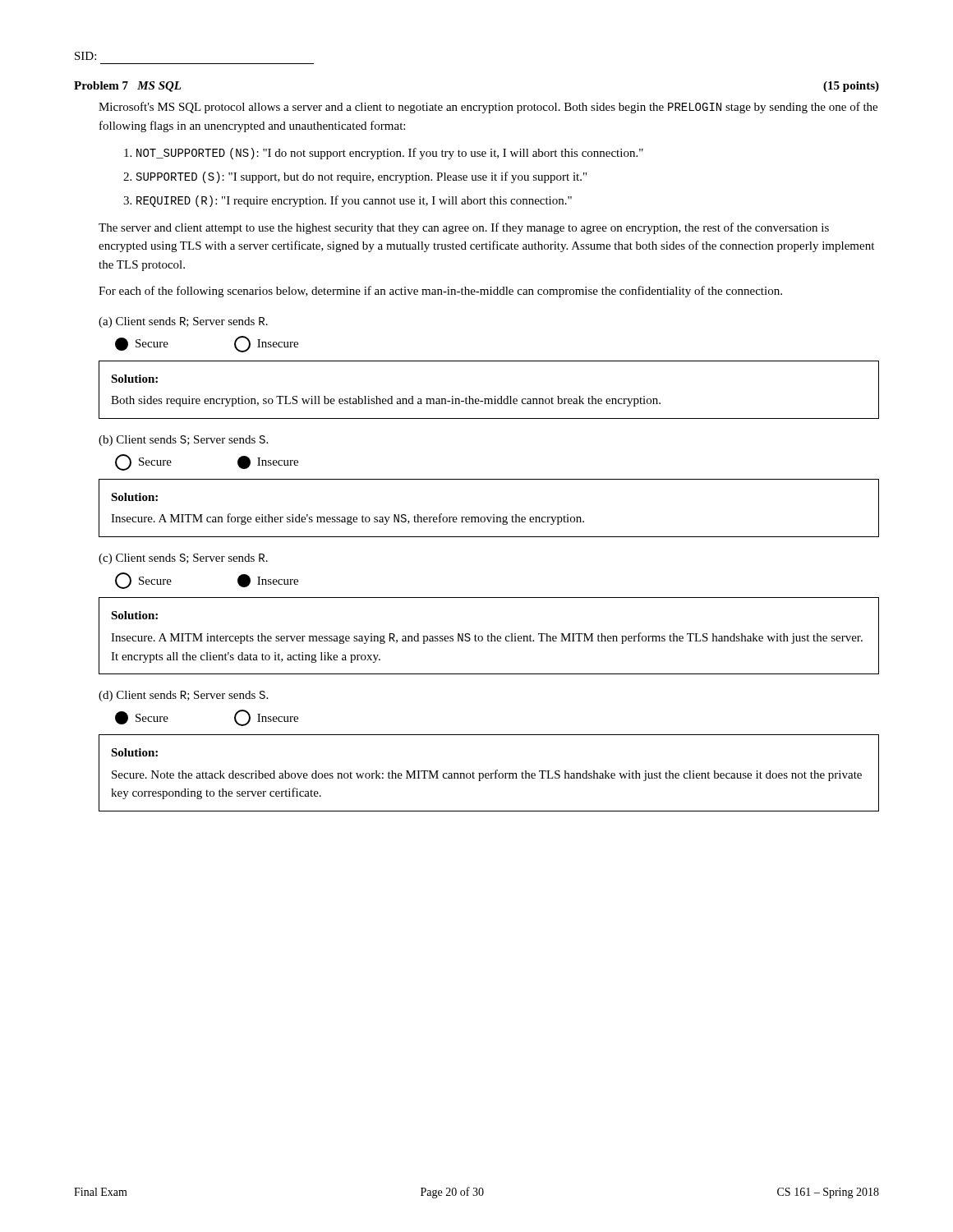The image size is (953, 1232).
Task: Locate the element starting "For each of the"
Action: pyautogui.click(x=441, y=291)
